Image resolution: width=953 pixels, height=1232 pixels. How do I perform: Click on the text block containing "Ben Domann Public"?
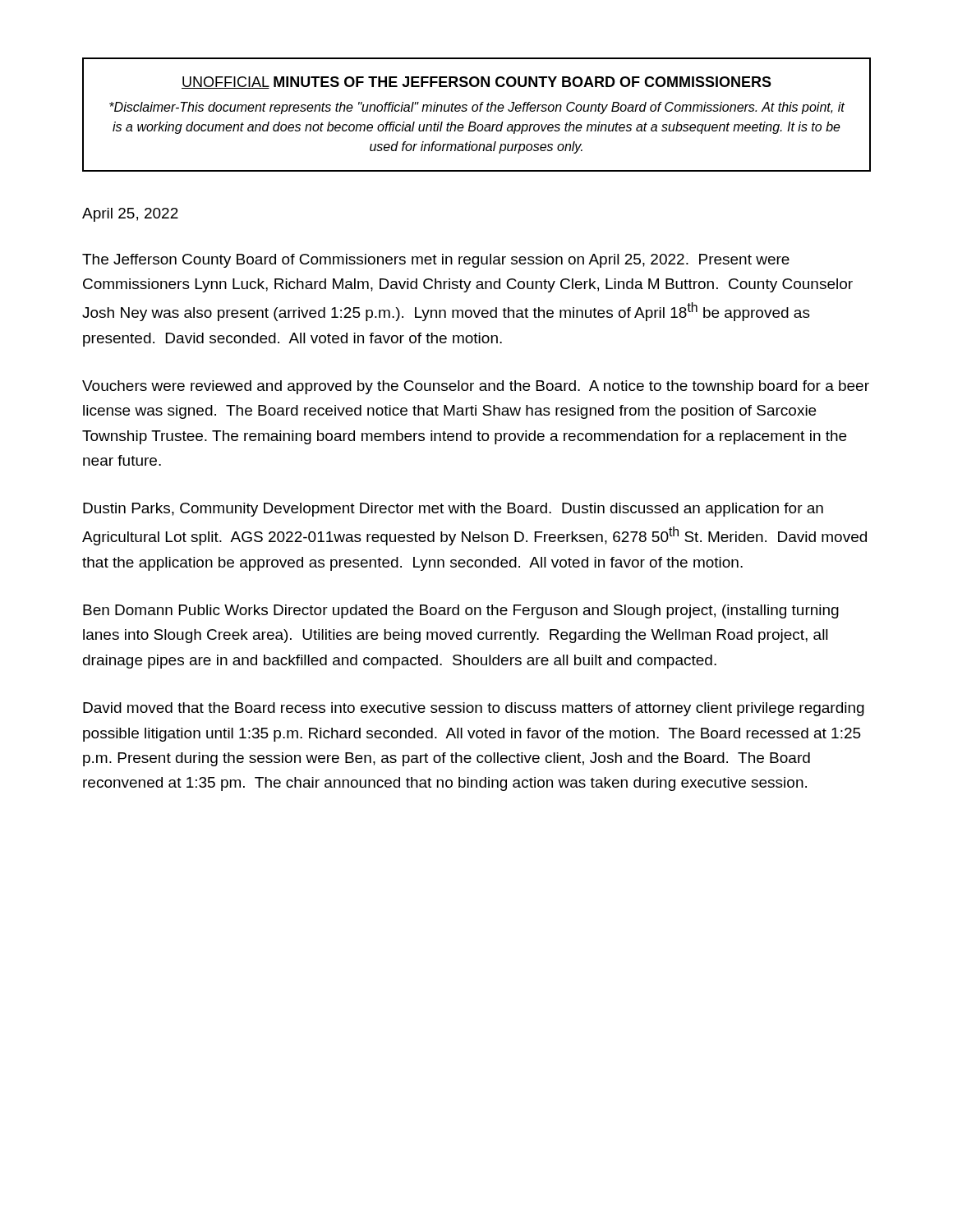coord(461,635)
